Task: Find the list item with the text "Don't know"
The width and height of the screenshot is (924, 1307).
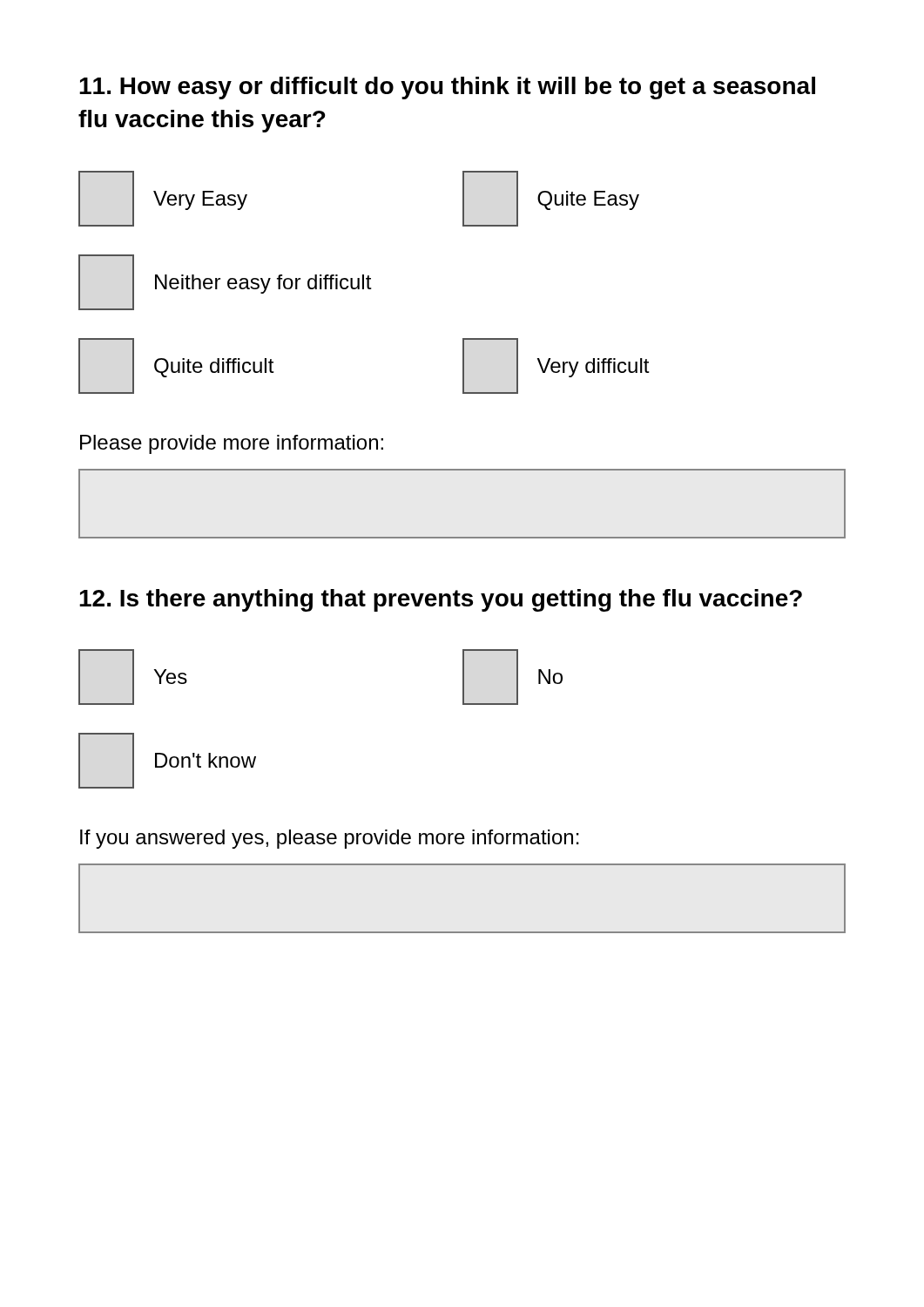Action: click(x=167, y=761)
